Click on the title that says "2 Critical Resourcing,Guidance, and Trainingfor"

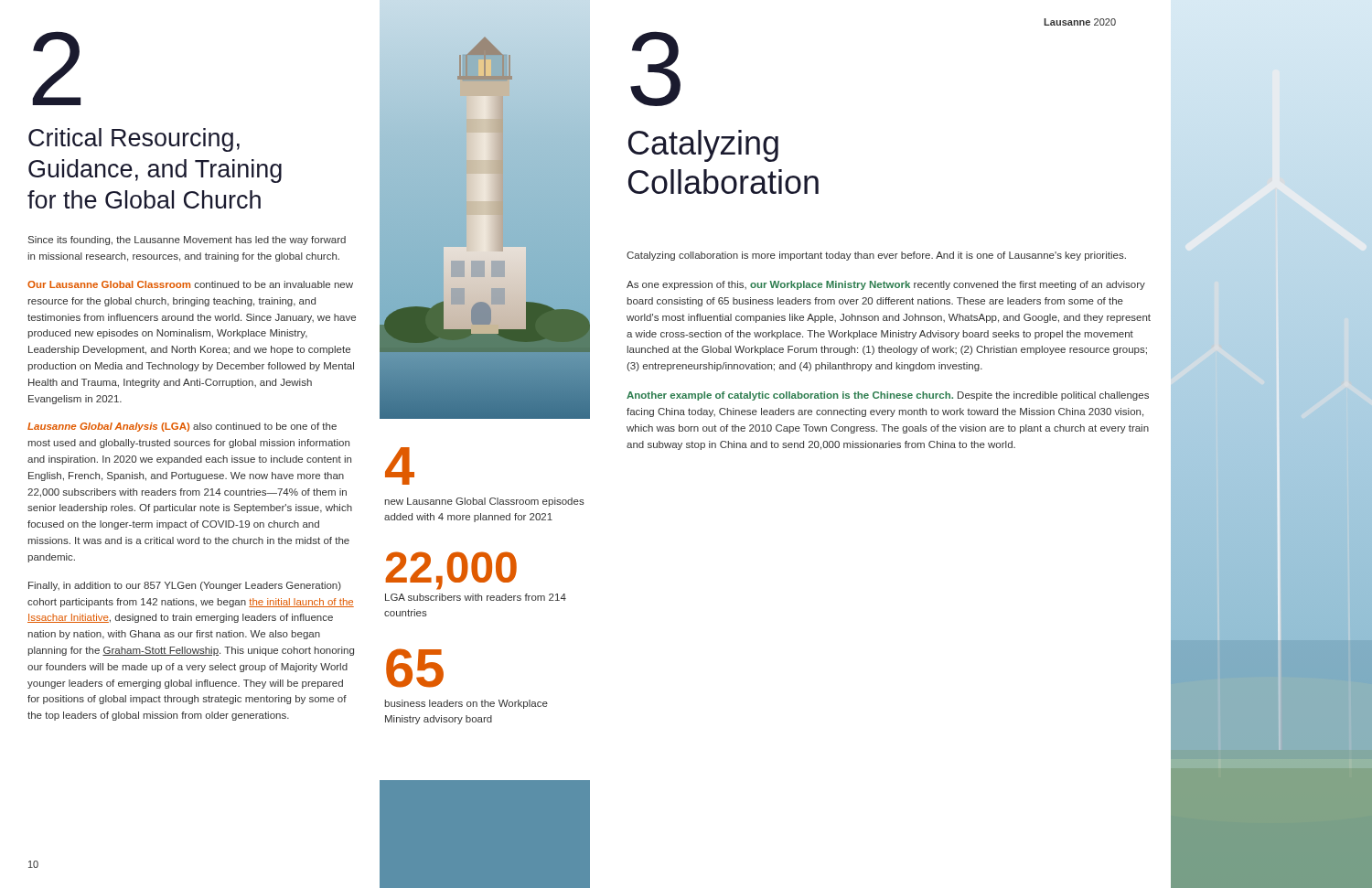56,68
